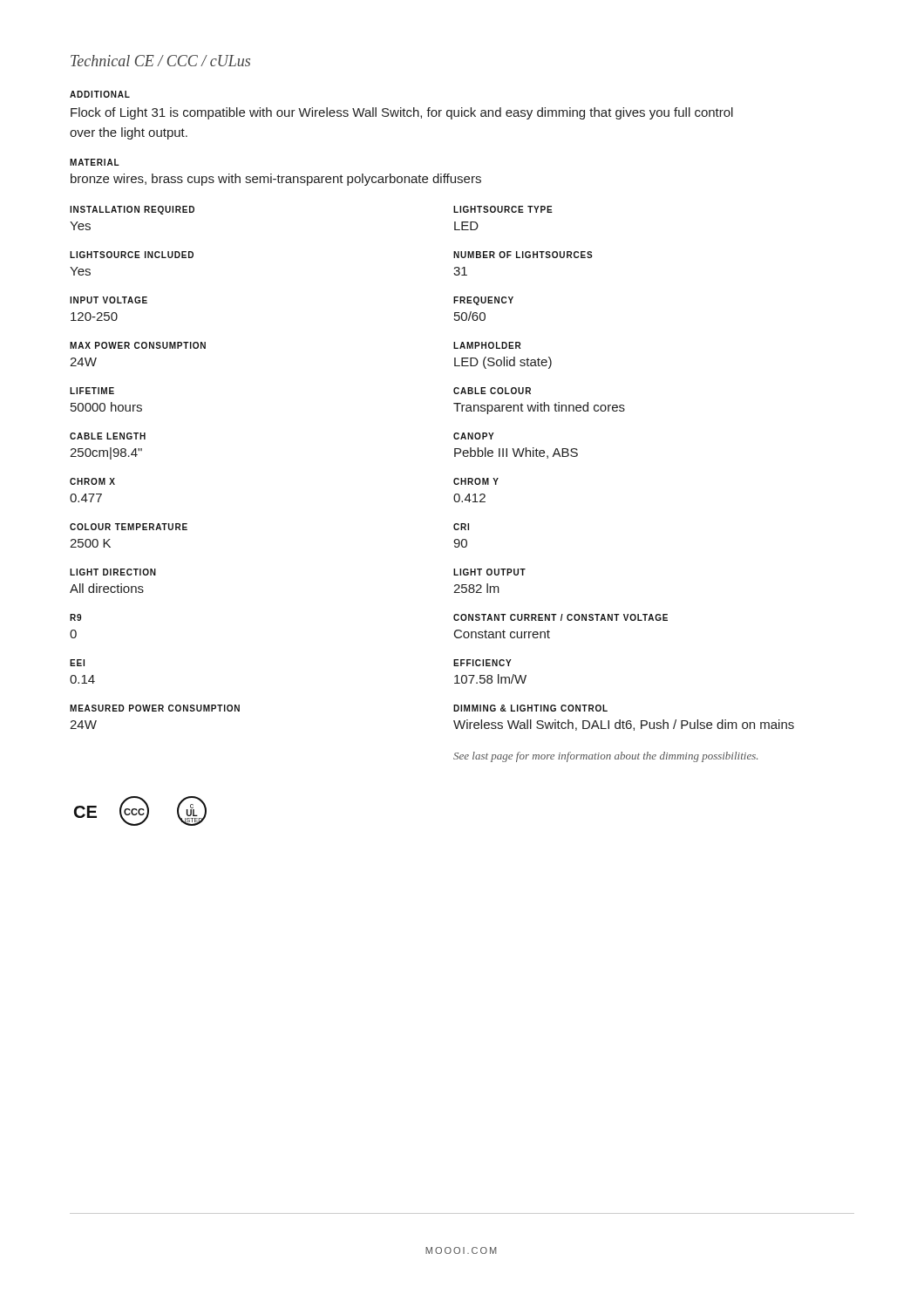
Task: Click on the title that says "Technical CE / CCC"
Action: click(160, 61)
